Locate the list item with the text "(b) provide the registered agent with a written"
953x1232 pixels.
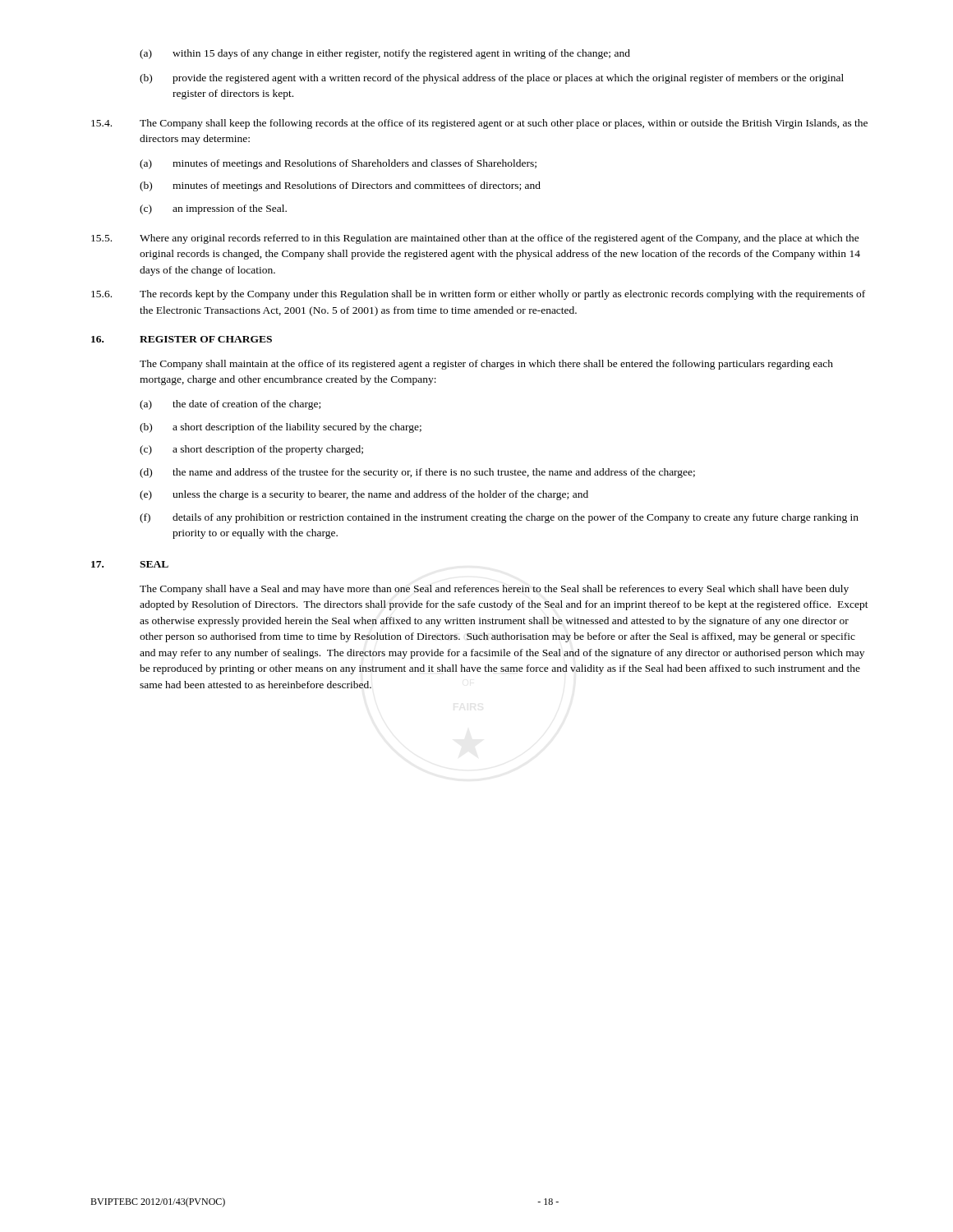point(505,86)
